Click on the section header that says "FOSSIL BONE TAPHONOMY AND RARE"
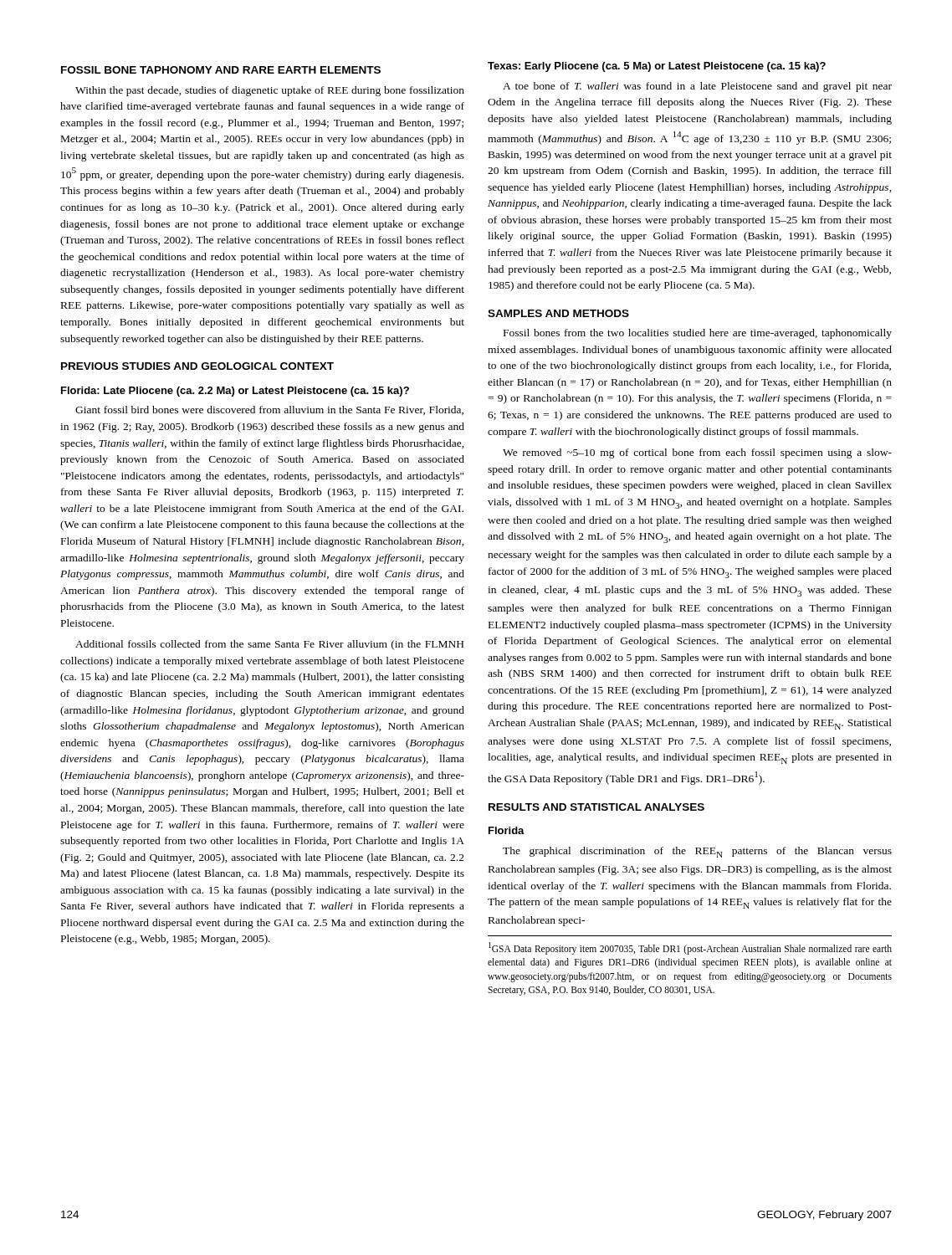952x1255 pixels. 221,70
